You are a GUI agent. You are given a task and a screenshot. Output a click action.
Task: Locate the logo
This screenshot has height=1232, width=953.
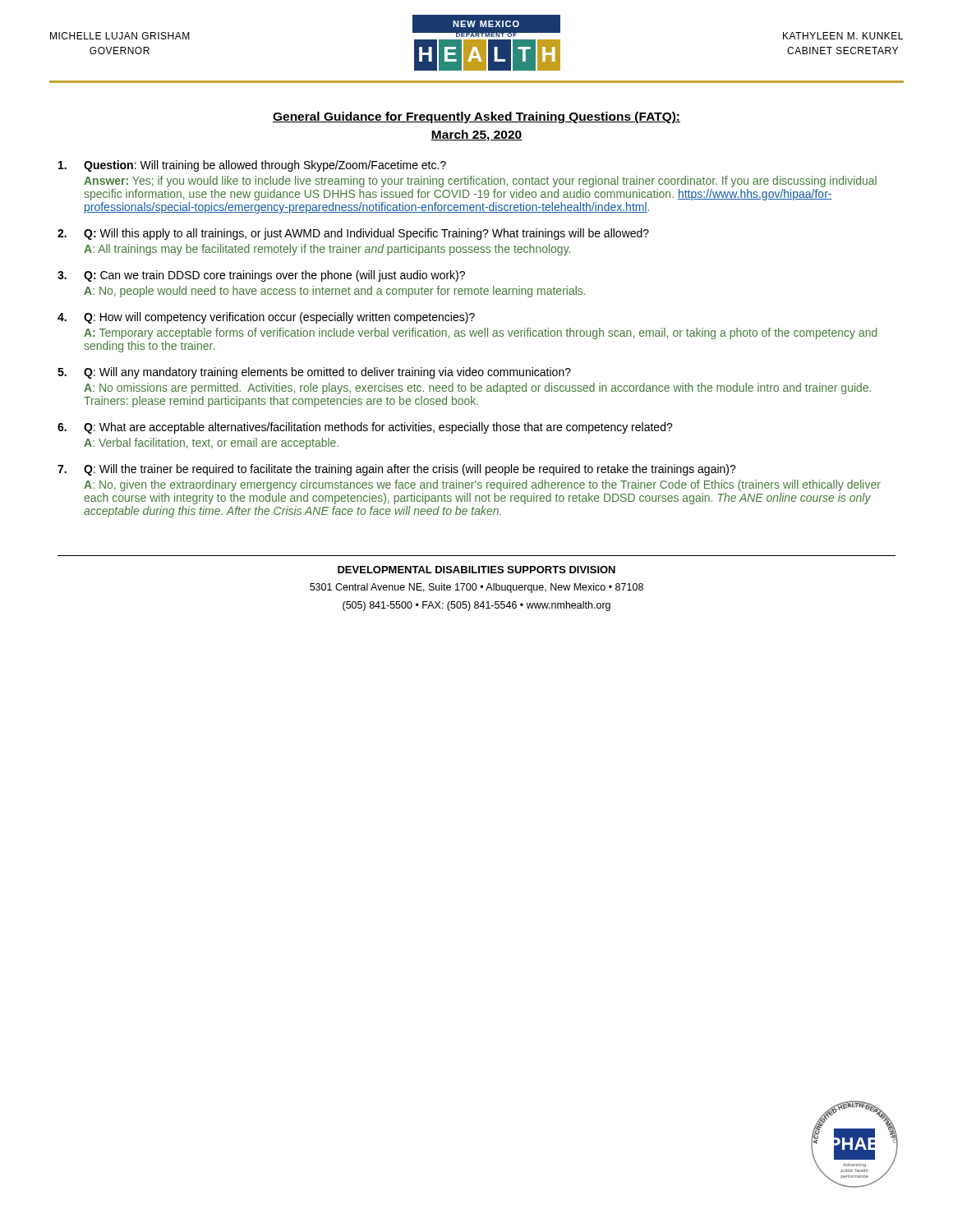[x=854, y=1144]
